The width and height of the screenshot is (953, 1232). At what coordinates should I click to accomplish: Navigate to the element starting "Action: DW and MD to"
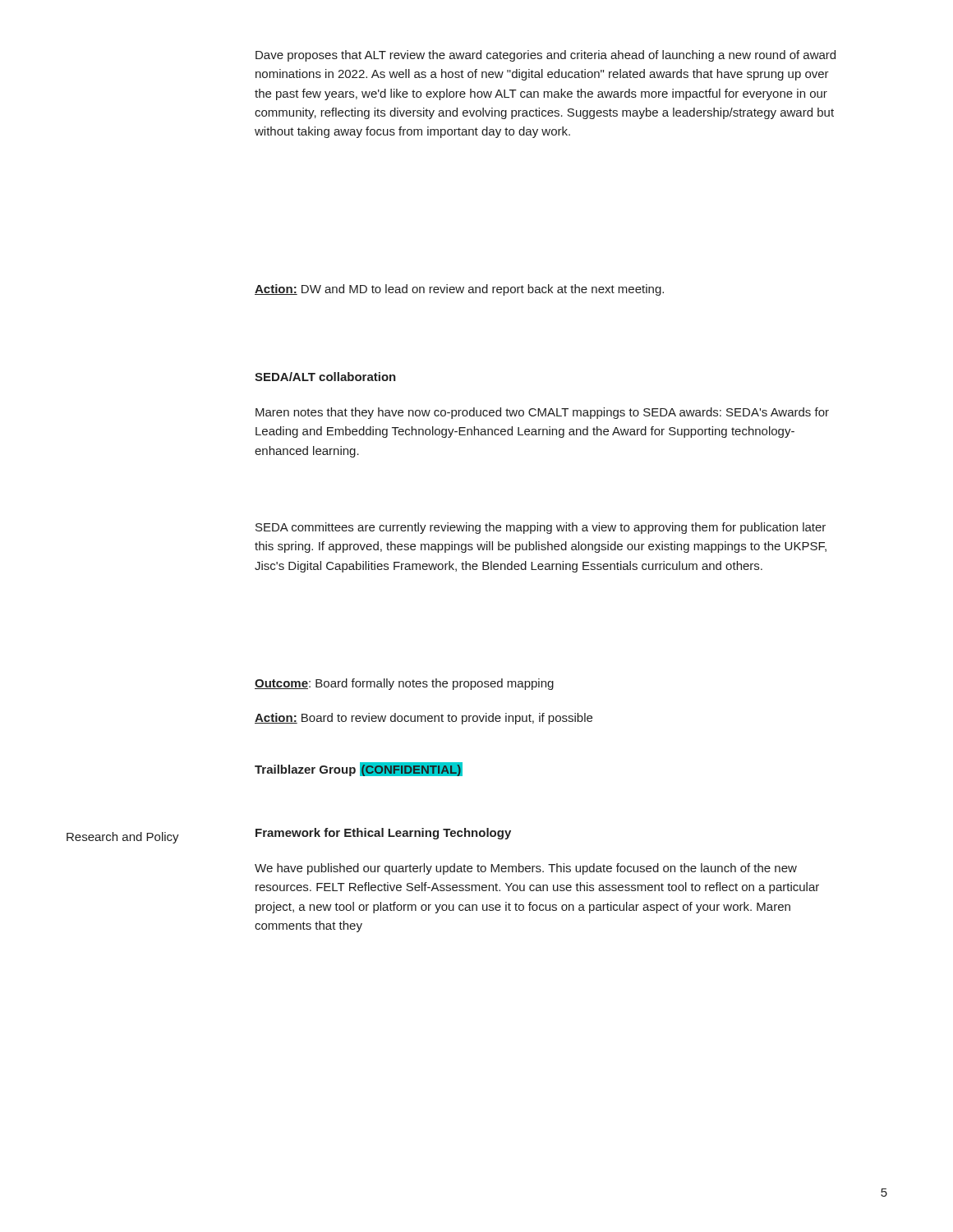[460, 289]
